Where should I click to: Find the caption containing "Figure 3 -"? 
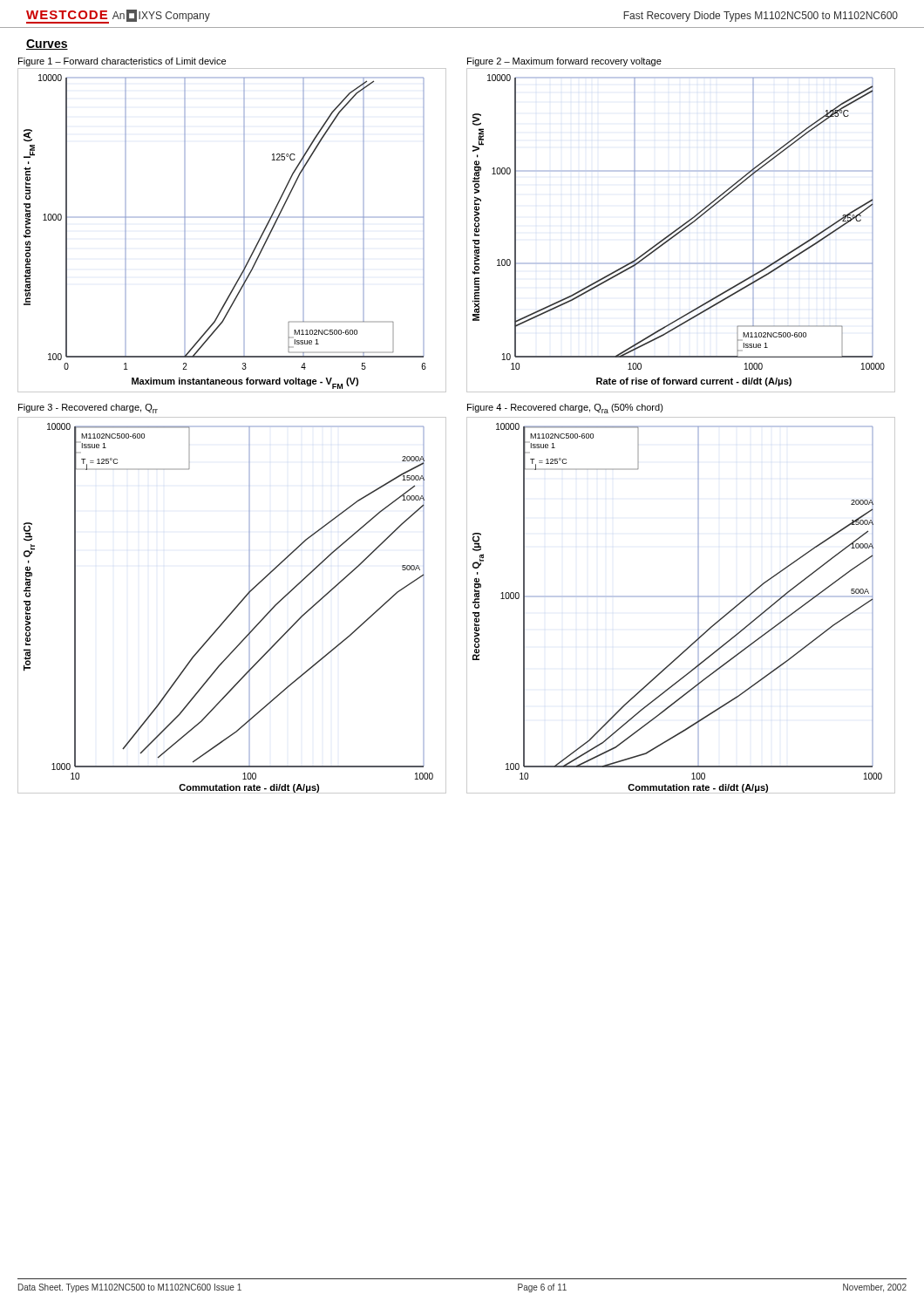(88, 409)
